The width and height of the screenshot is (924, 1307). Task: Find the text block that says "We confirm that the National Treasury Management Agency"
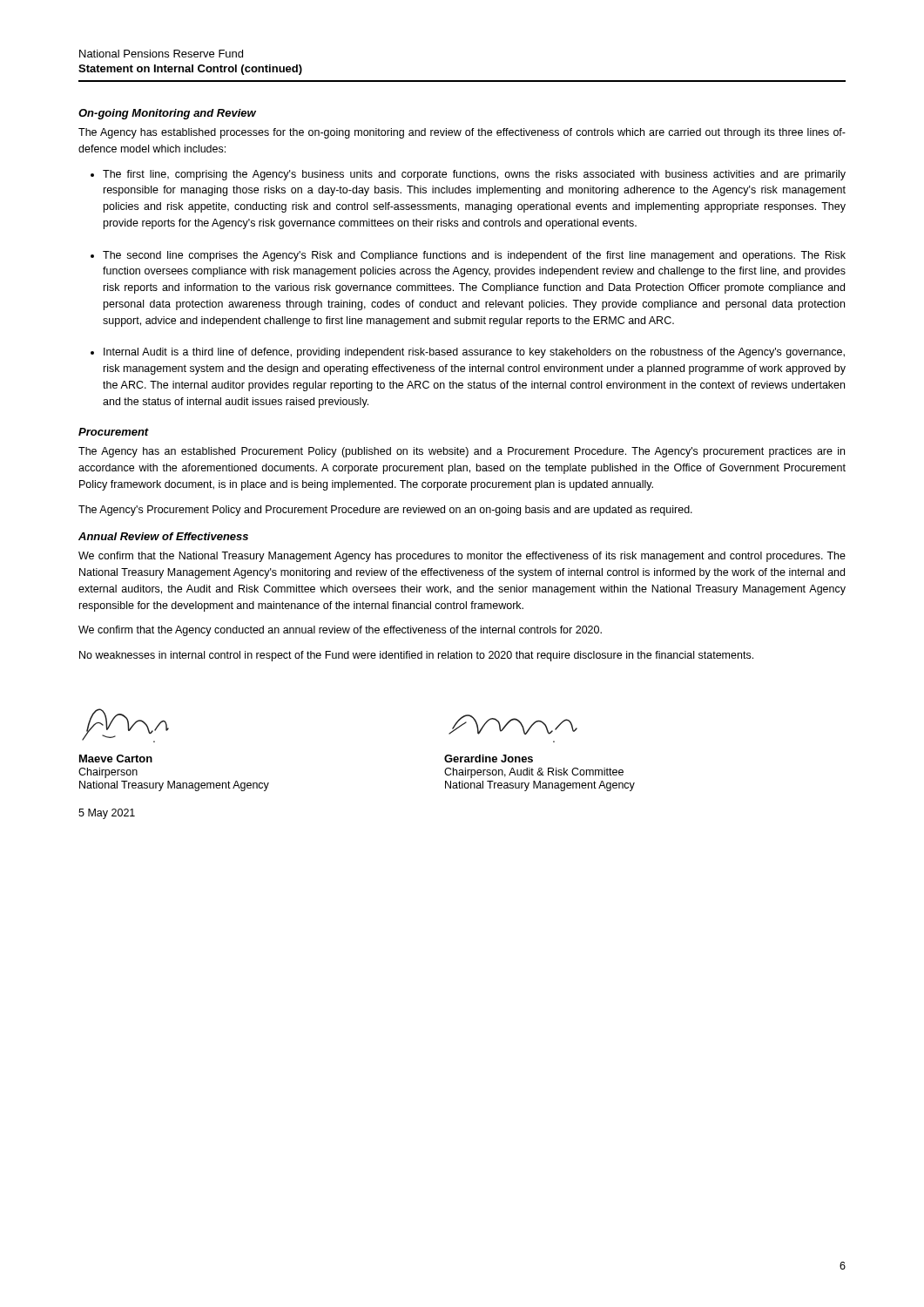pyautogui.click(x=462, y=581)
